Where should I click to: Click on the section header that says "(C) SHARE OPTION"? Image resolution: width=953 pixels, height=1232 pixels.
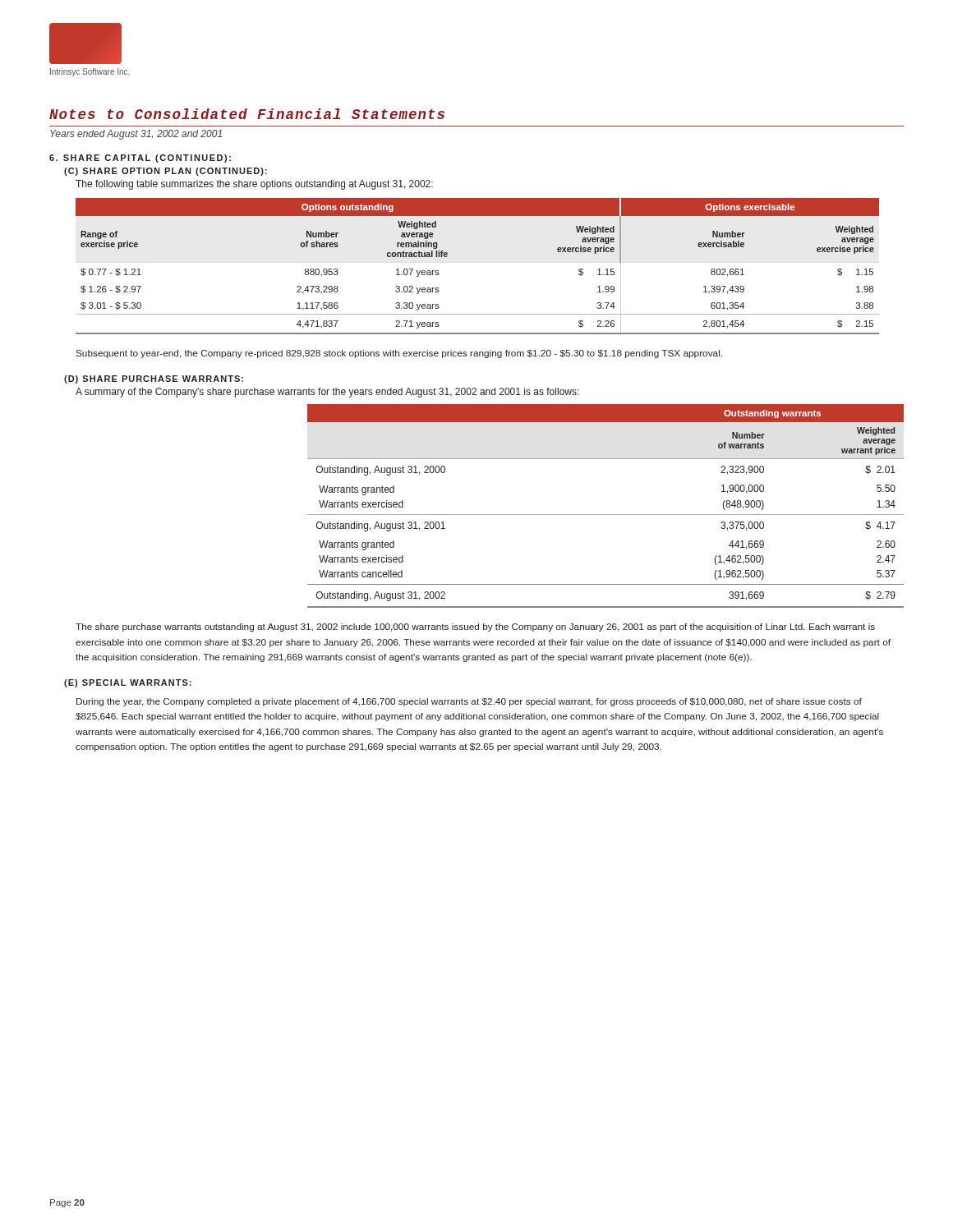[166, 171]
